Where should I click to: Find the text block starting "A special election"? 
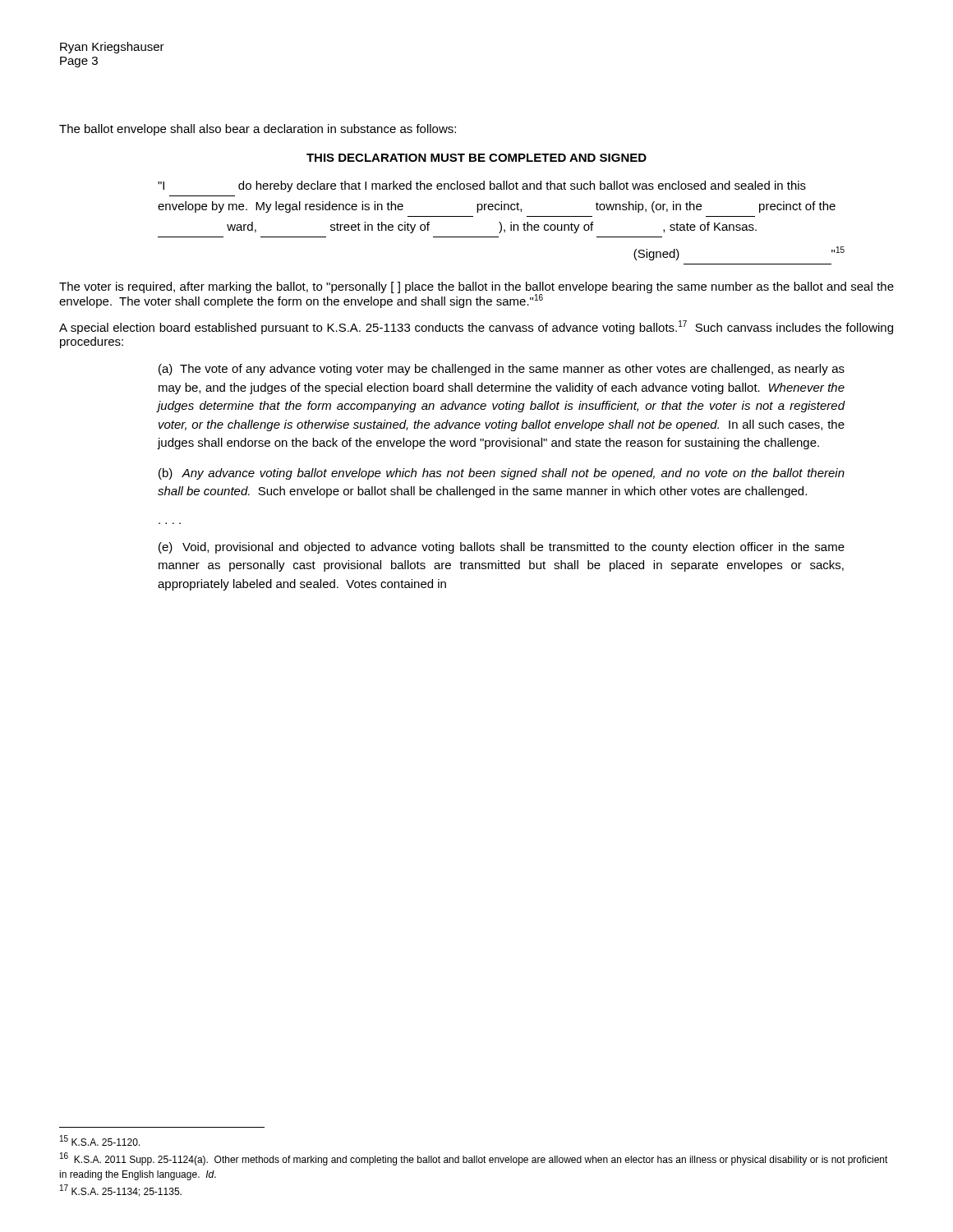[476, 334]
